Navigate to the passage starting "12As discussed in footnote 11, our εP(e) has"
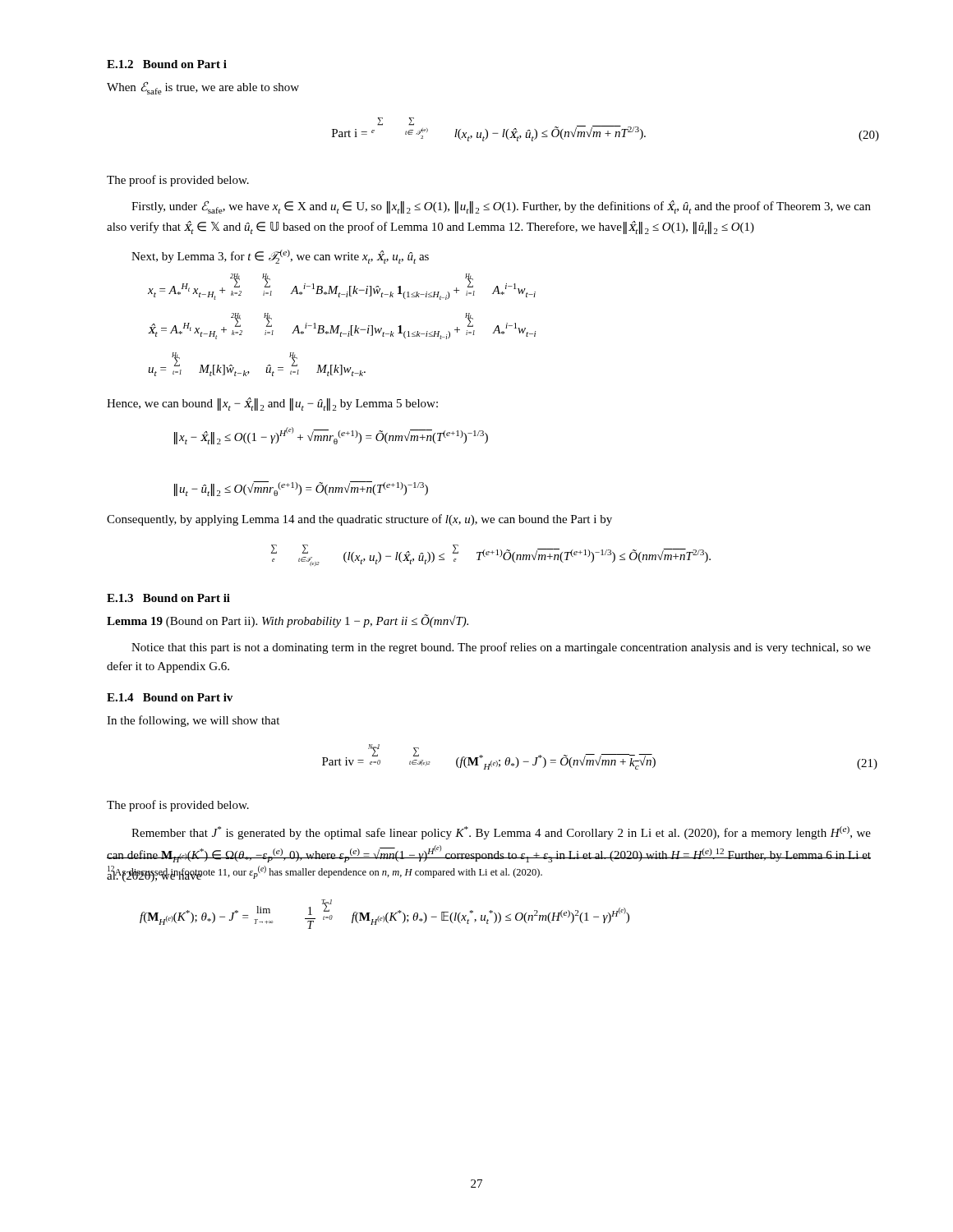 click(325, 872)
